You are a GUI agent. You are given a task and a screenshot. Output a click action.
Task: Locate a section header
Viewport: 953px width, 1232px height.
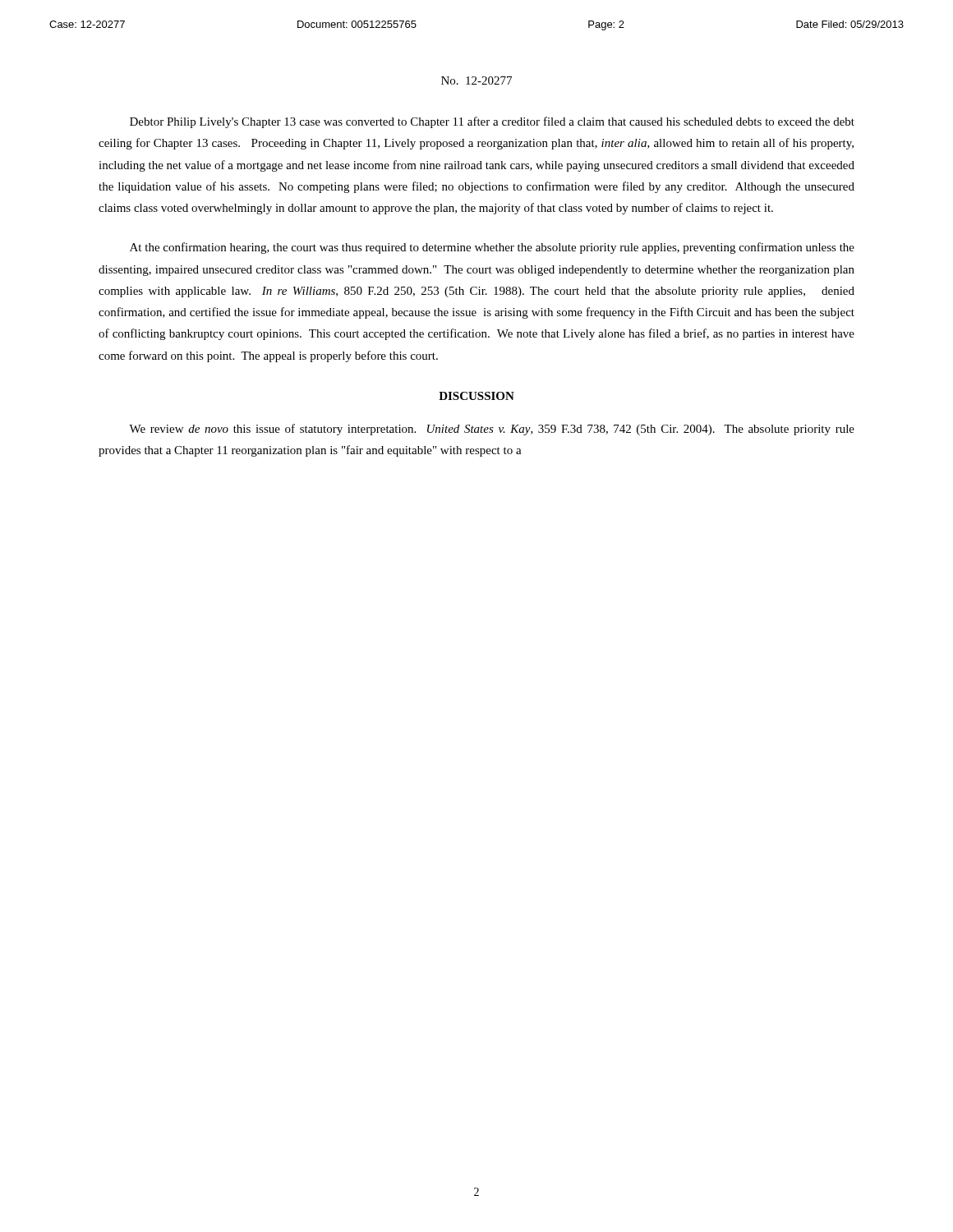(x=476, y=396)
